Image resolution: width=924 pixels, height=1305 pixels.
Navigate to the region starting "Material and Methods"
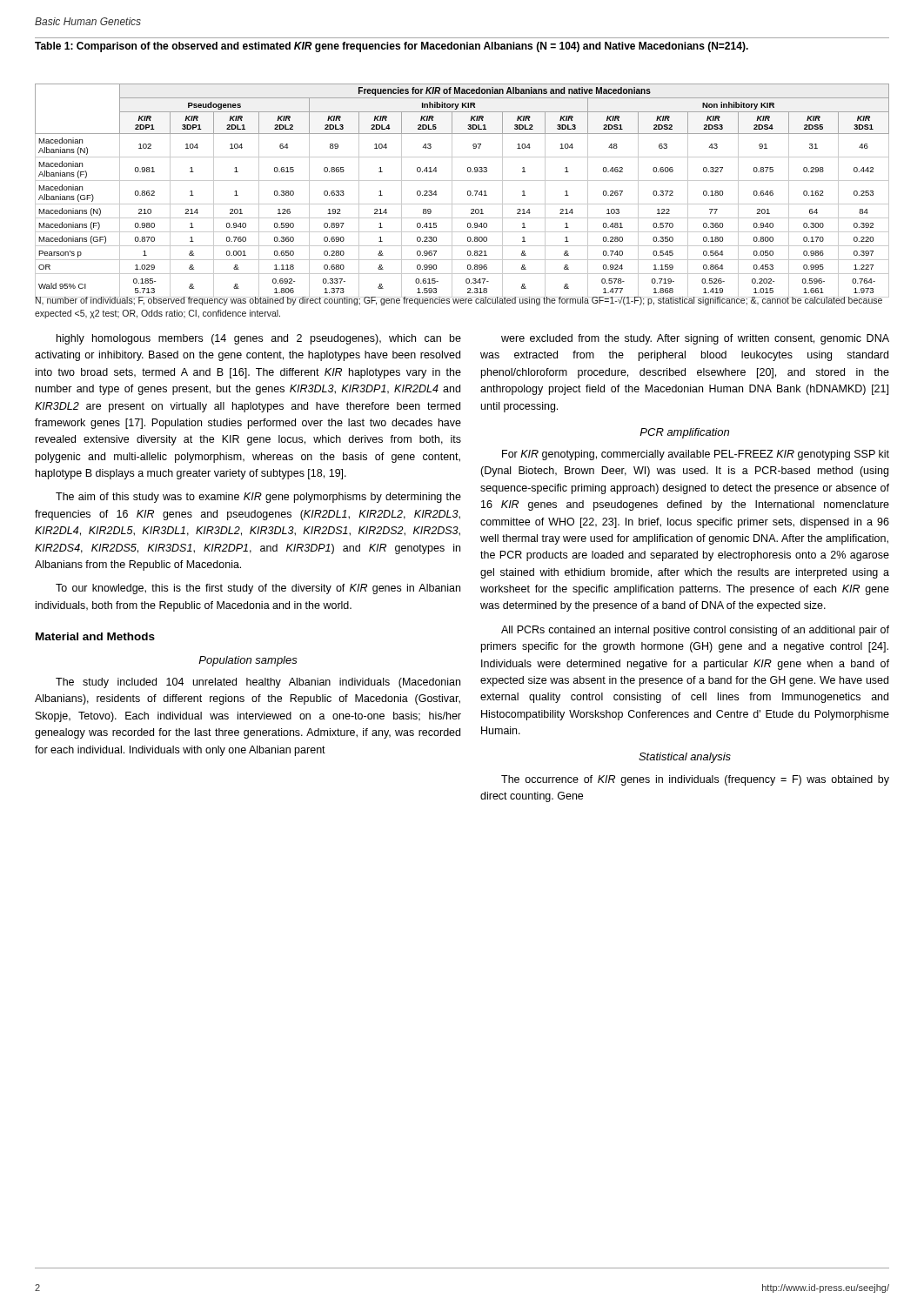tap(95, 636)
